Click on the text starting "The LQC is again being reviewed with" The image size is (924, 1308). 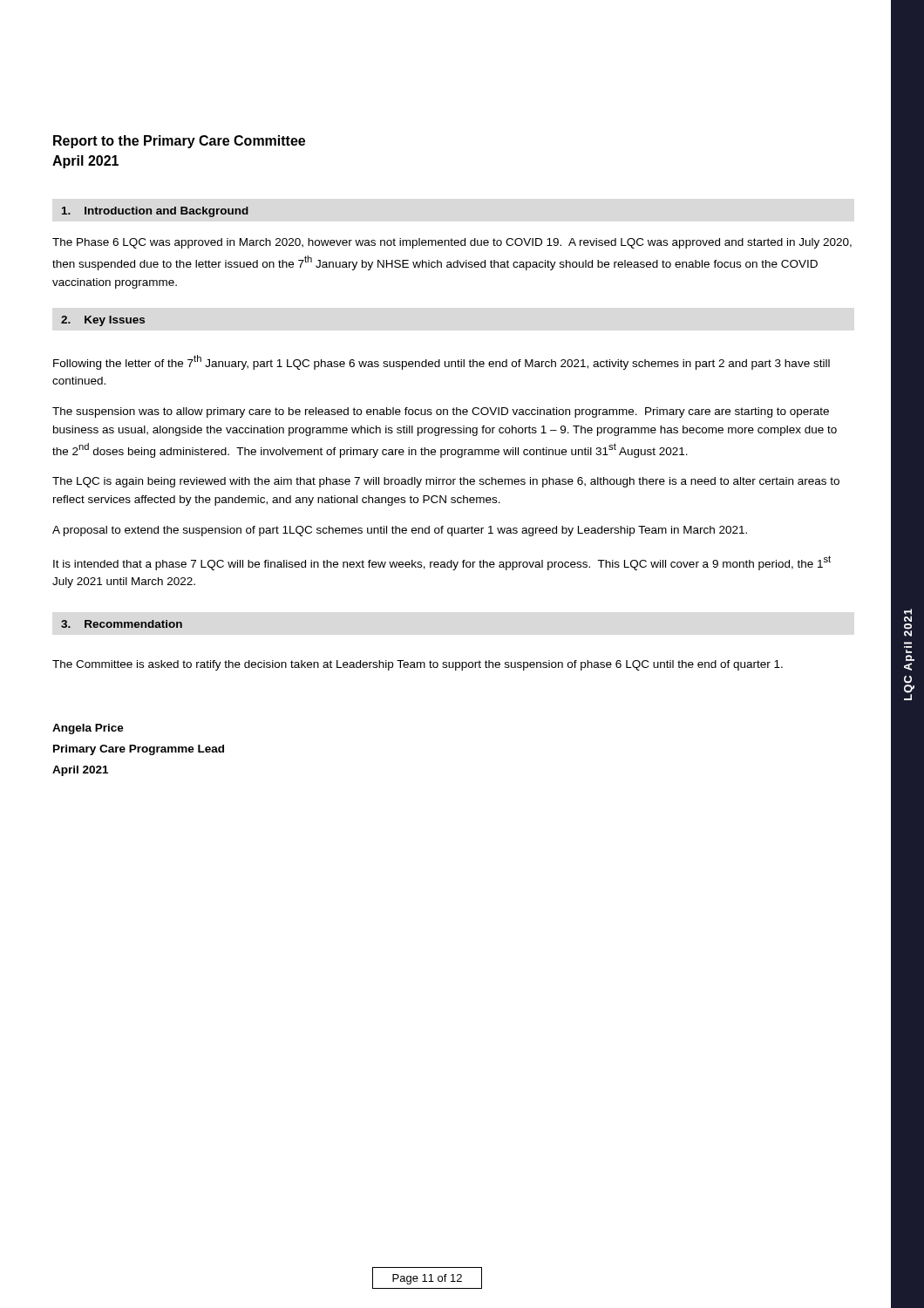pos(446,490)
